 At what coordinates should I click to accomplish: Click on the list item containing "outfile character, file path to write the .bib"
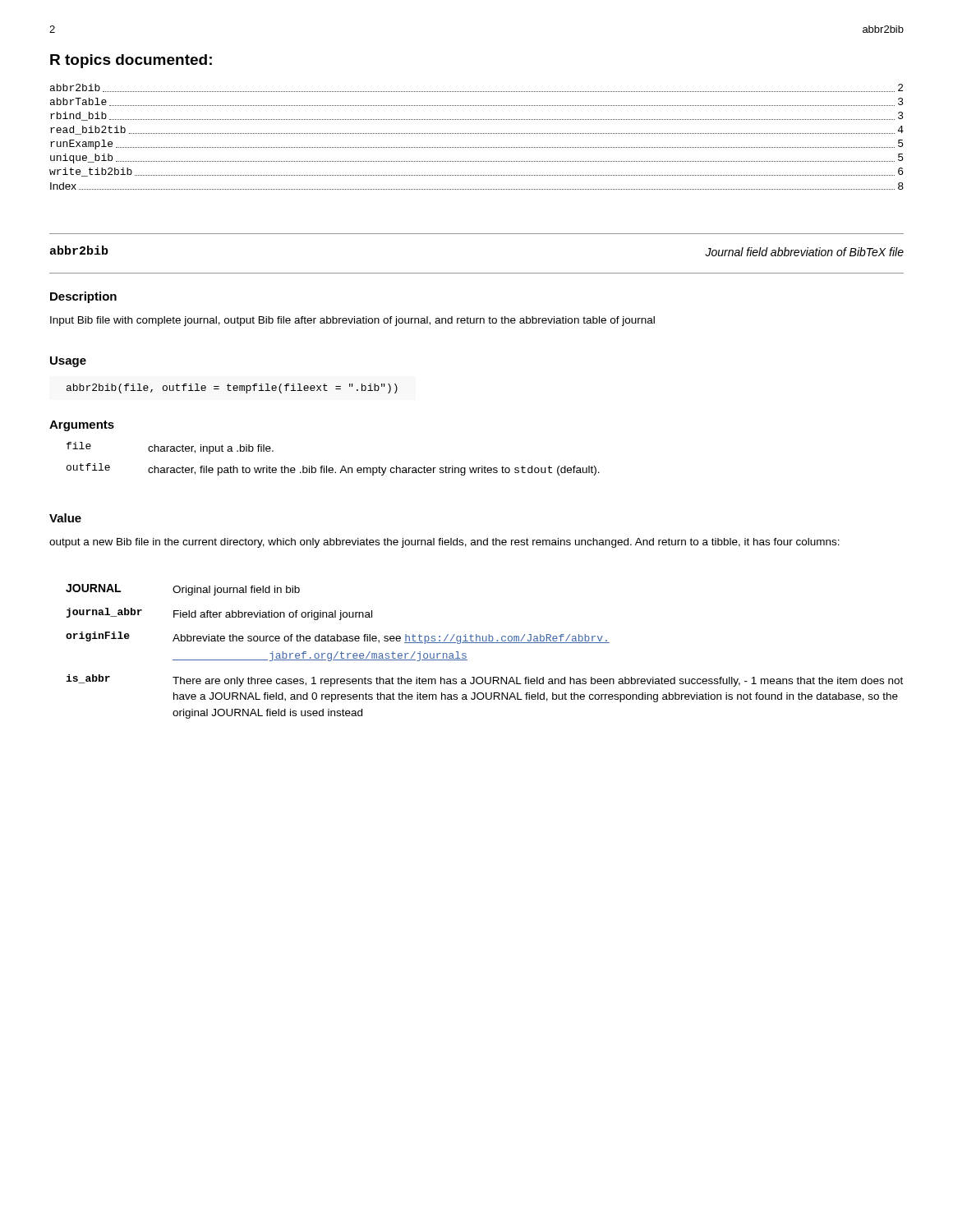(x=476, y=470)
